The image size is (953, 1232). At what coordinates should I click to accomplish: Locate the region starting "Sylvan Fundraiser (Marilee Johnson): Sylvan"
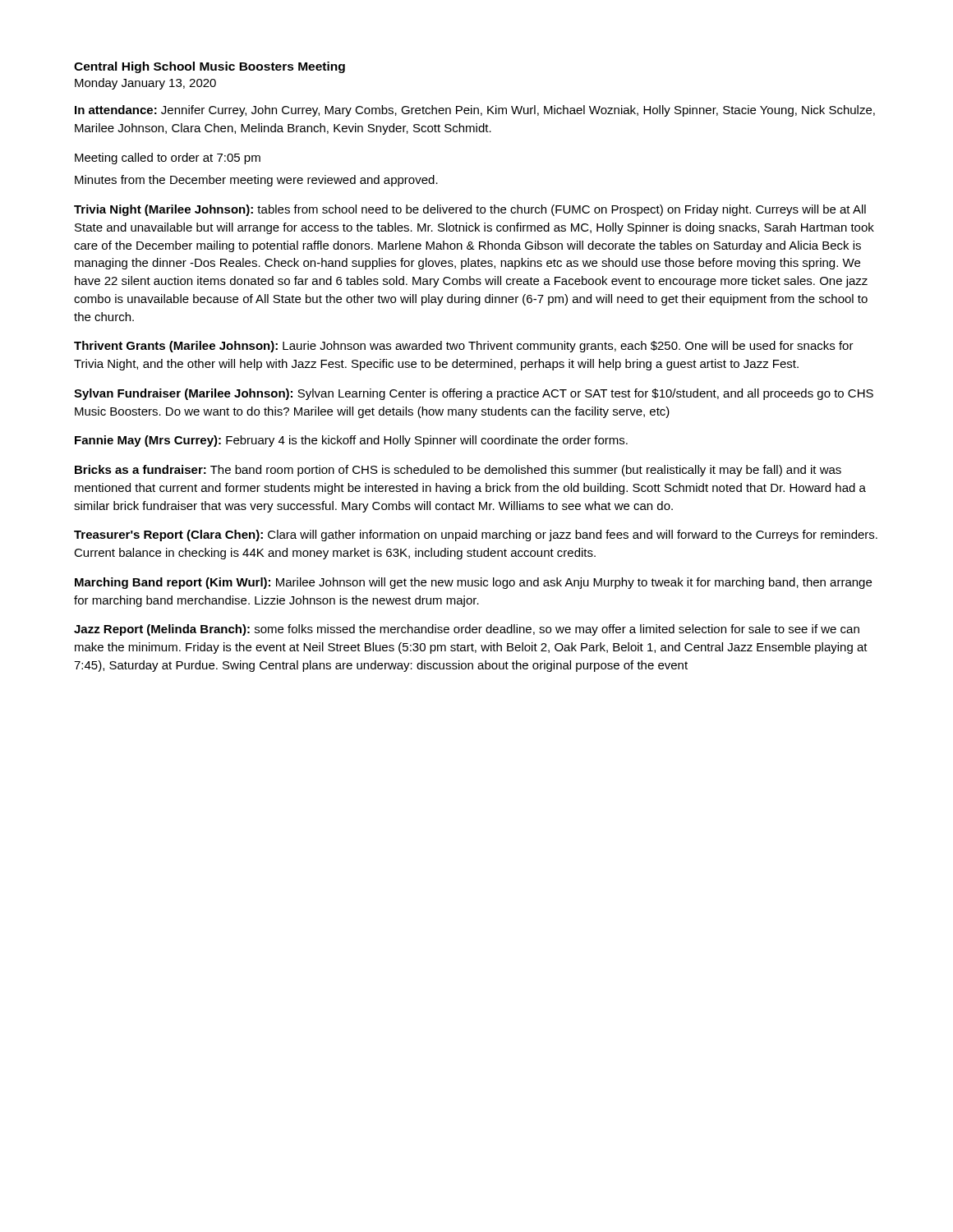[474, 402]
